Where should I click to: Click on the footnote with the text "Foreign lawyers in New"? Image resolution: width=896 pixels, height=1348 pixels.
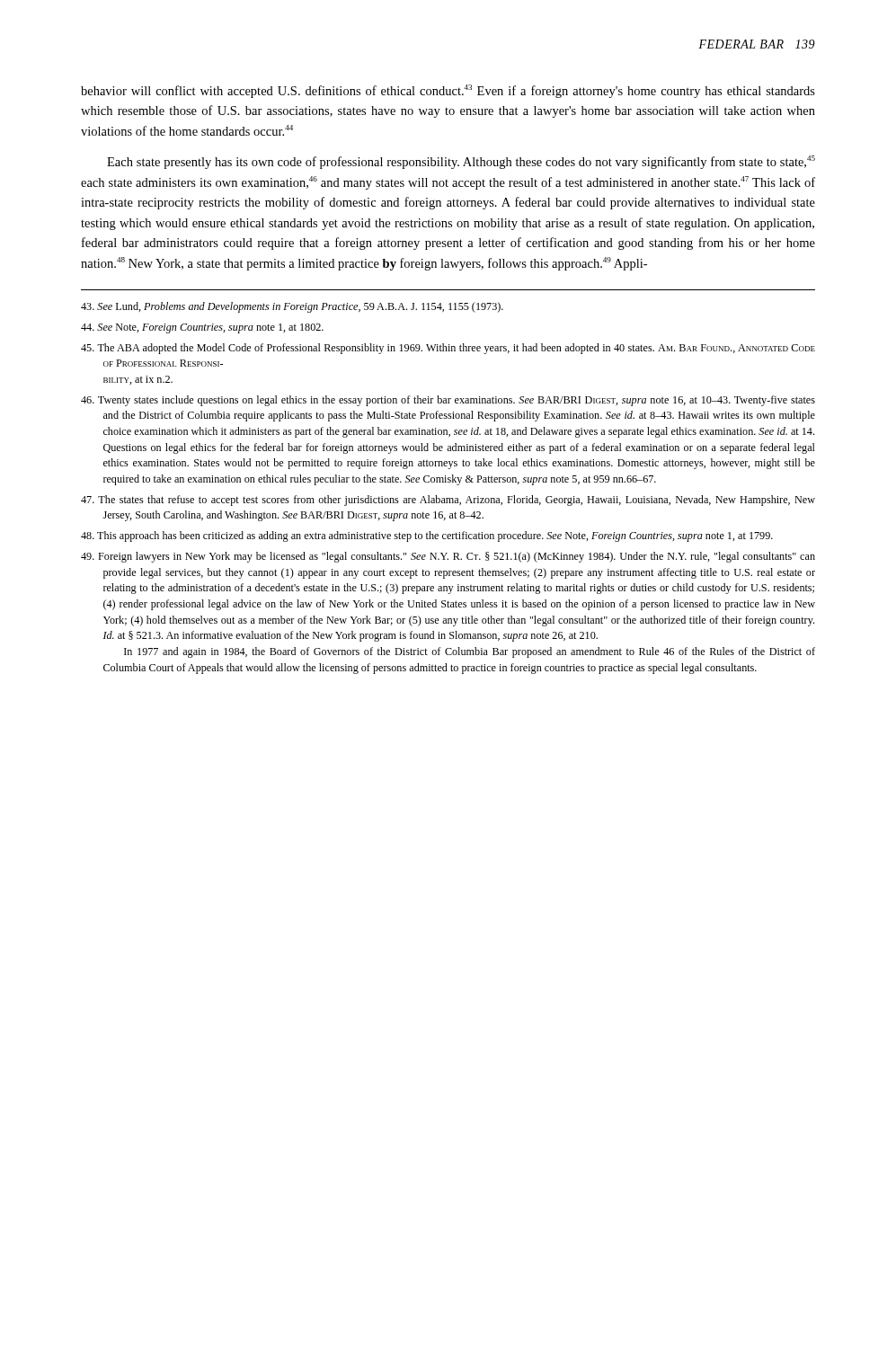pos(448,612)
